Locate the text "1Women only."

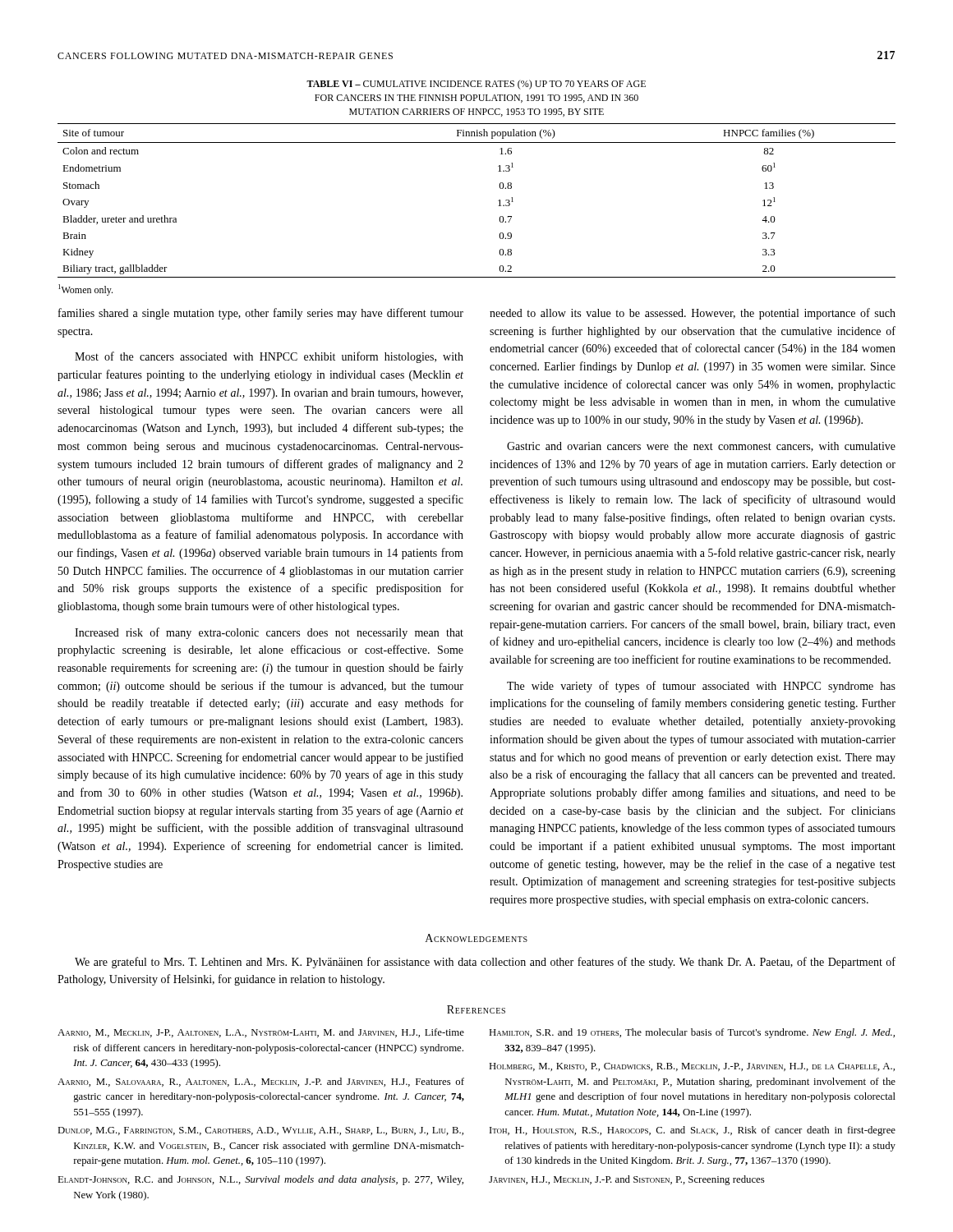[x=85, y=289]
